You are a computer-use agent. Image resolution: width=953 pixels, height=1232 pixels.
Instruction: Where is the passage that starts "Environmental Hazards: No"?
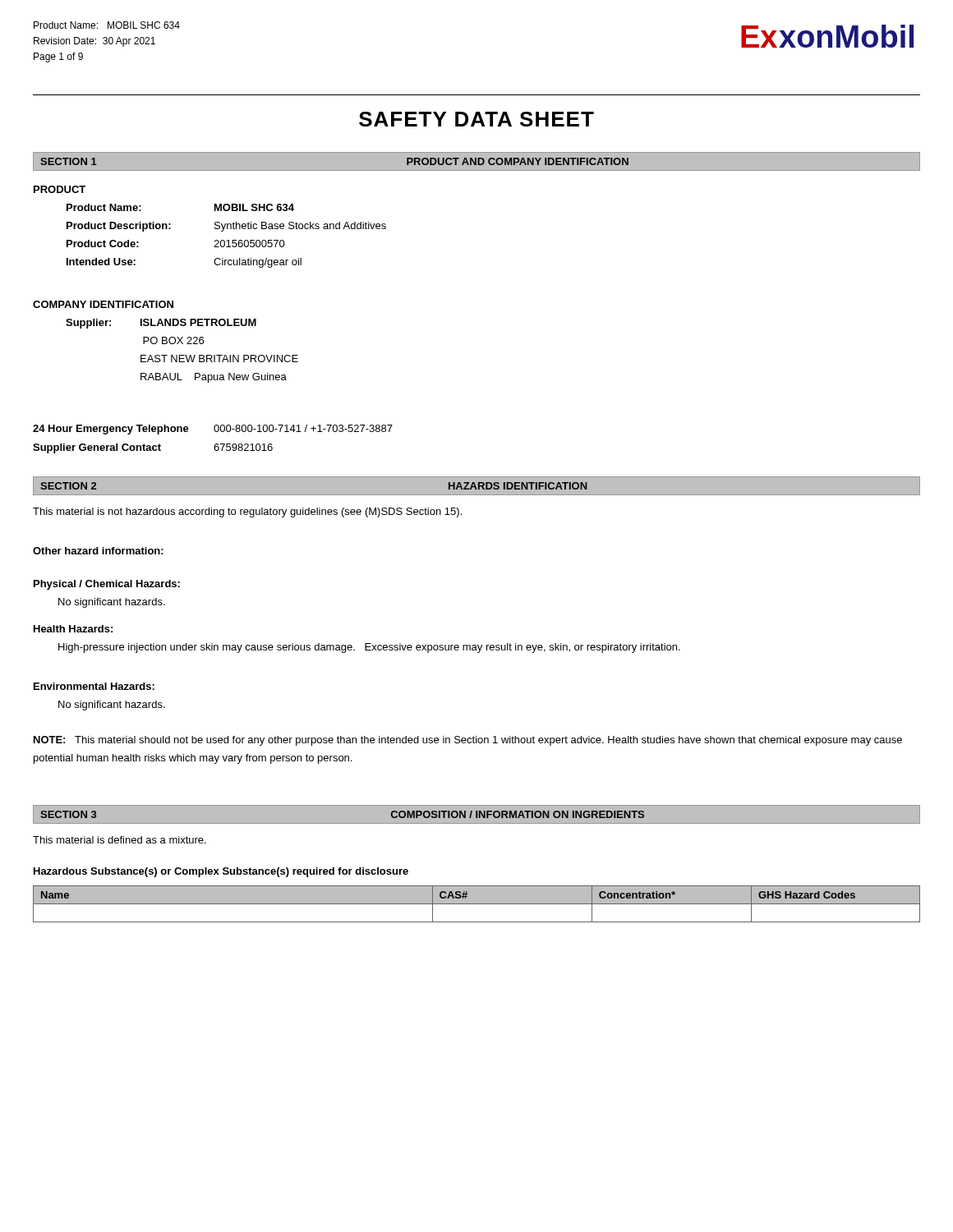(x=99, y=695)
